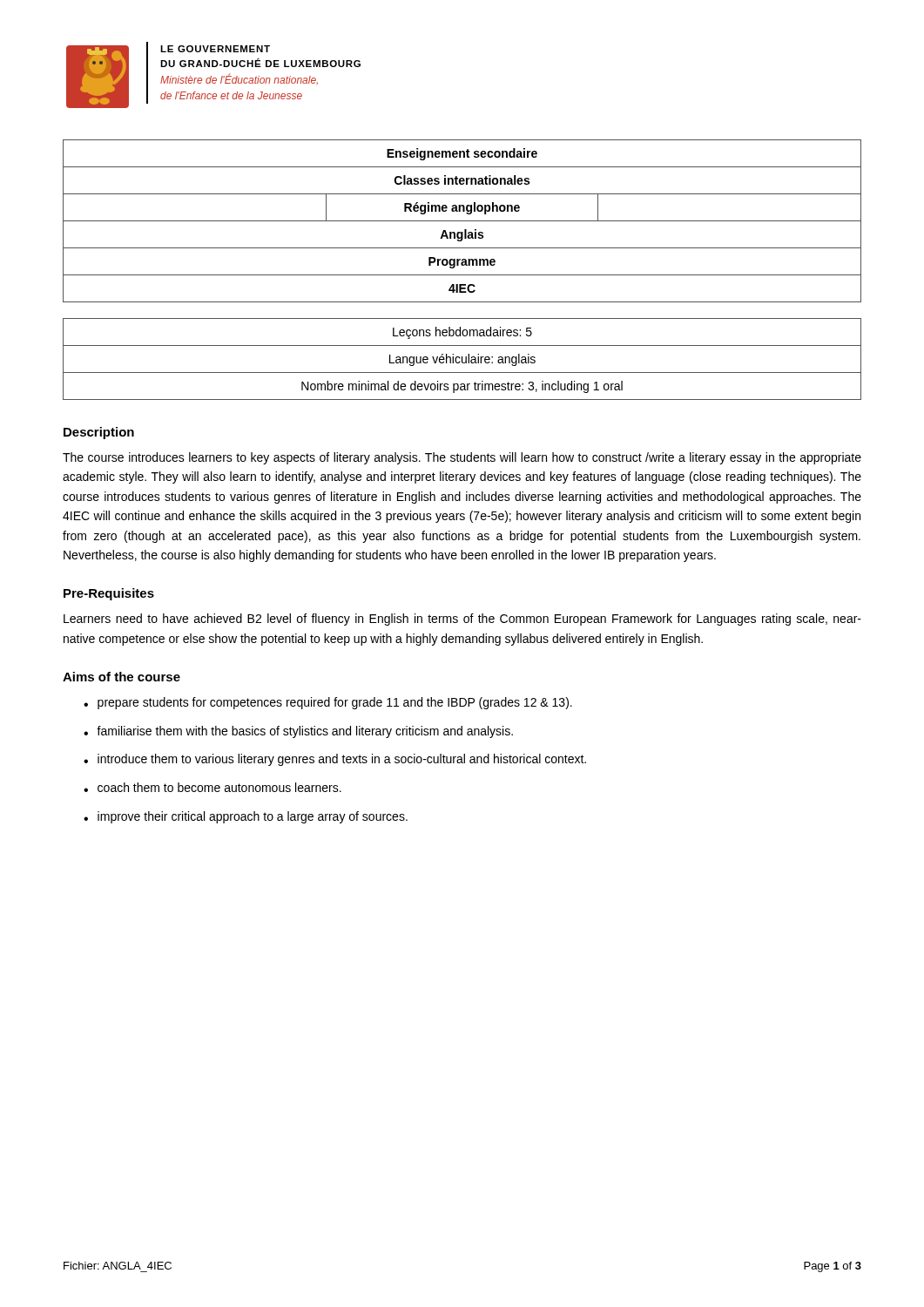This screenshot has width=924, height=1307.
Task: Locate the block of text that opens with "Learners need to"
Action: [462, 629]
